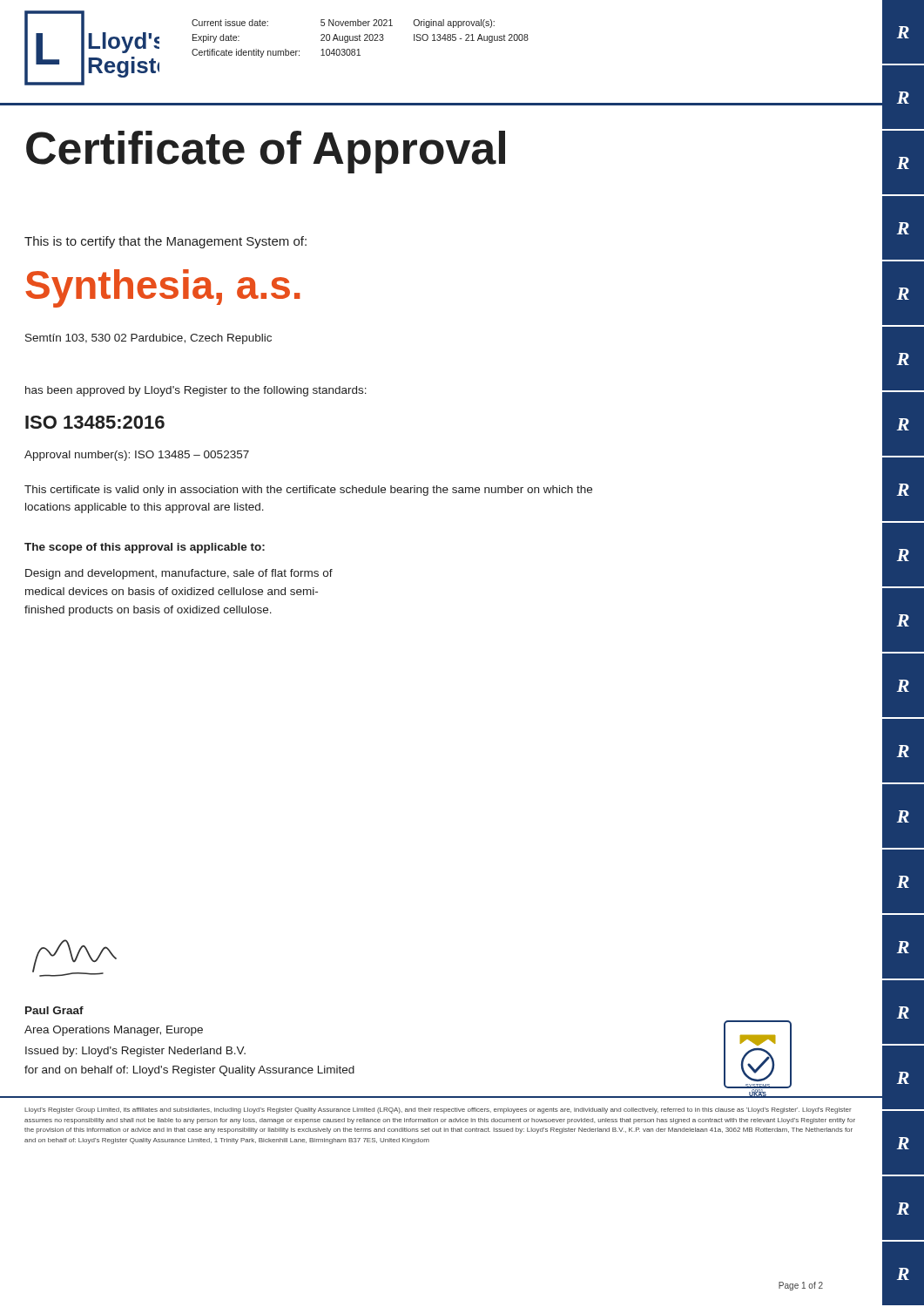Viewport: 924px width, 1307px height.
Task: Select the text containing "Approval number(s): ISO 13485 – 0052357"
Action: click(137, 454)
